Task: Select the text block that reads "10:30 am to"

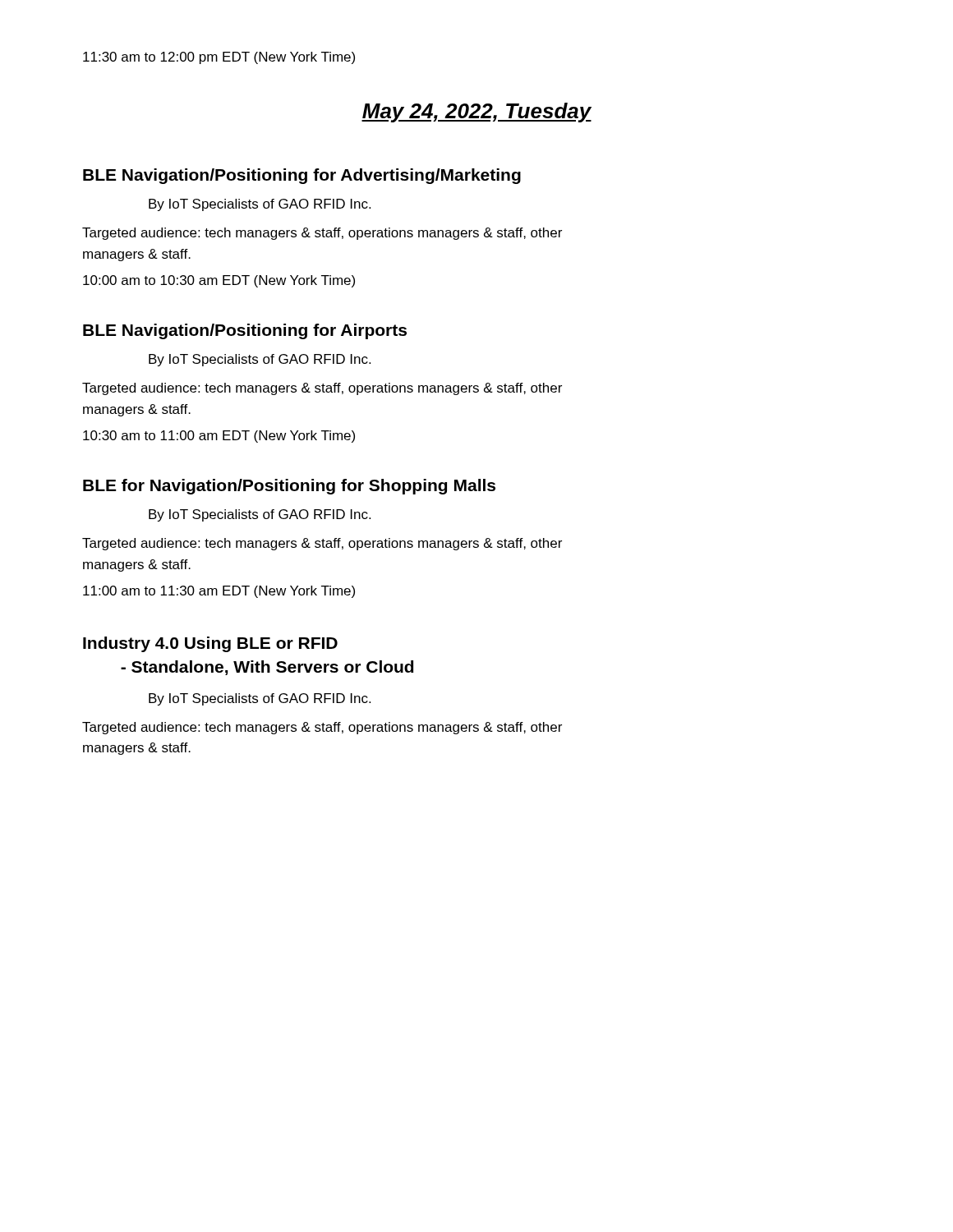Action: [x=219, y=436]
